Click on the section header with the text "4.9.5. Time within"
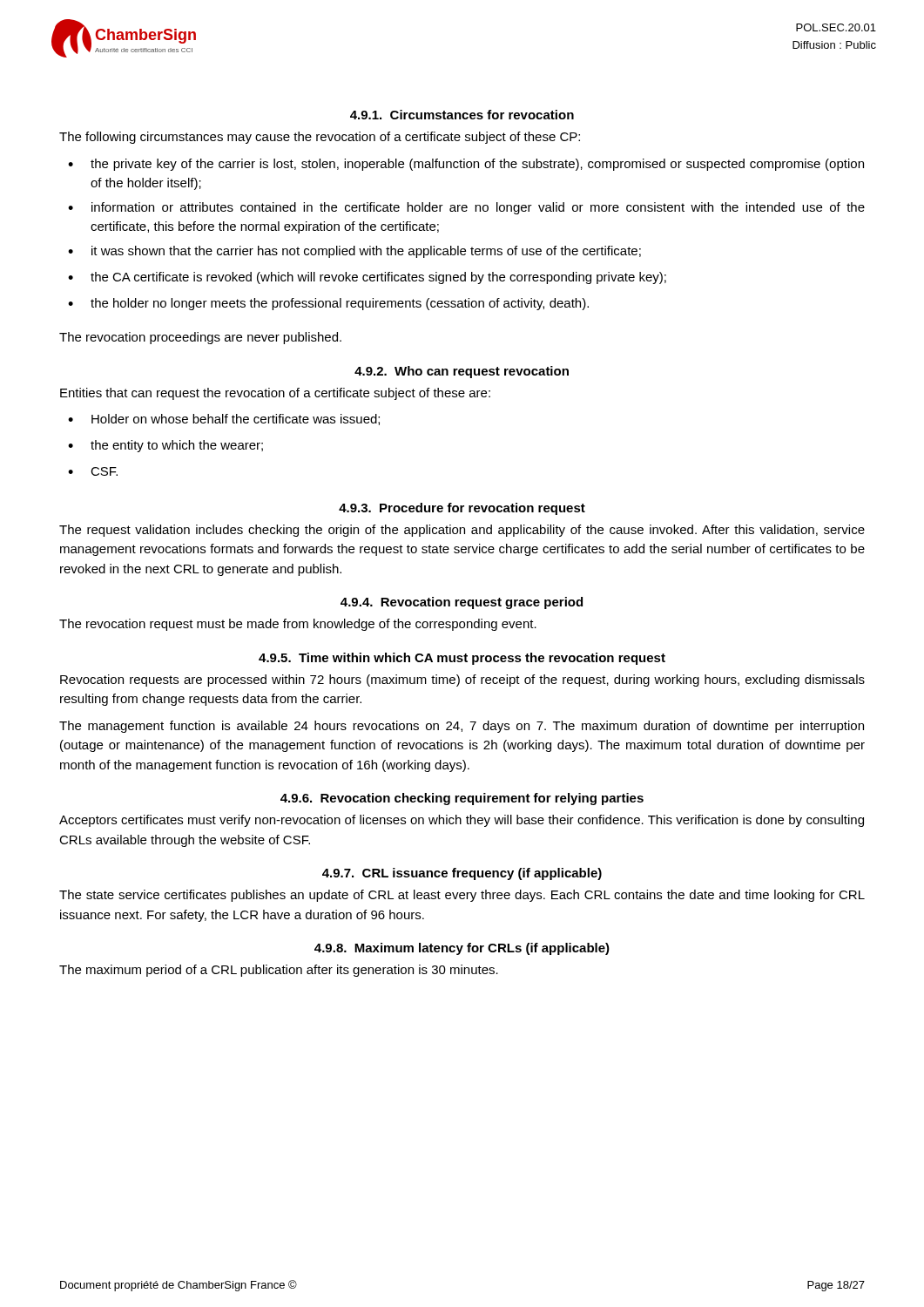The width and height of the screenshot is (924, 1307). pos(462,657)
